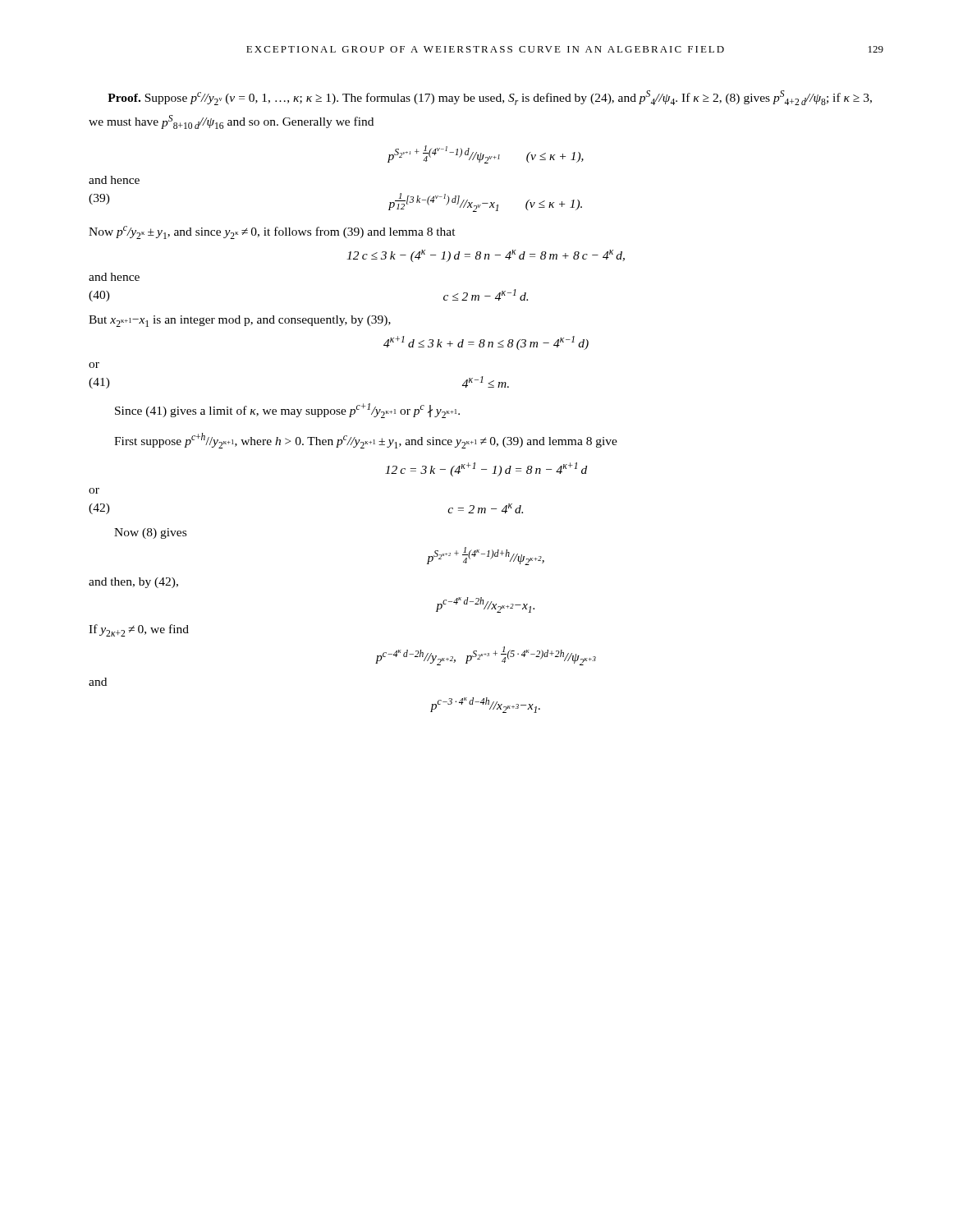This screenshot has height=1232, width=972.
Task: Find "pc−3 · 4κ d−4h//x2κ+3−x1." on this page
Action: click(486, 705)
